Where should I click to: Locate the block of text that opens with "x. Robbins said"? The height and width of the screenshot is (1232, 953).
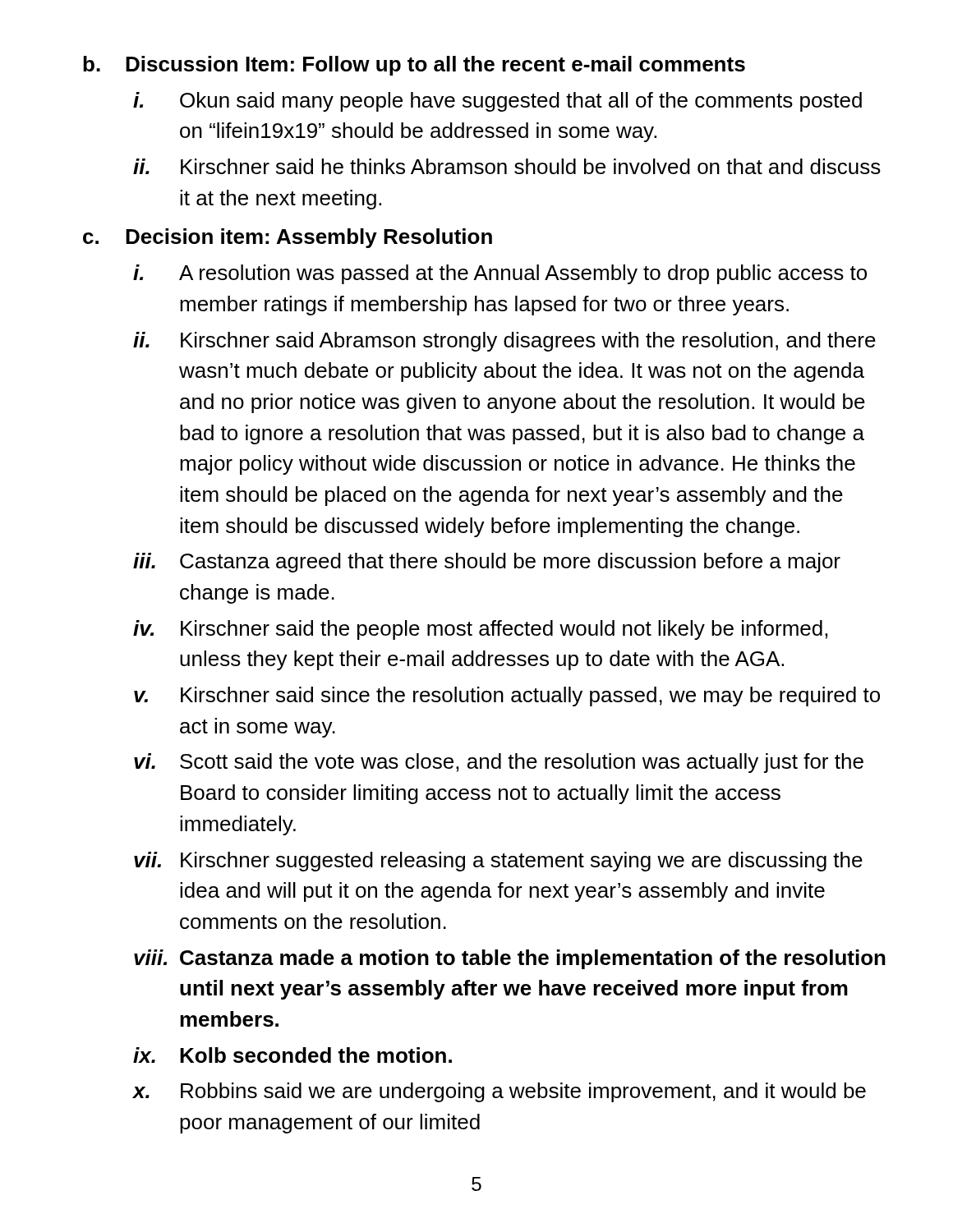click(x=510, y=1107)
